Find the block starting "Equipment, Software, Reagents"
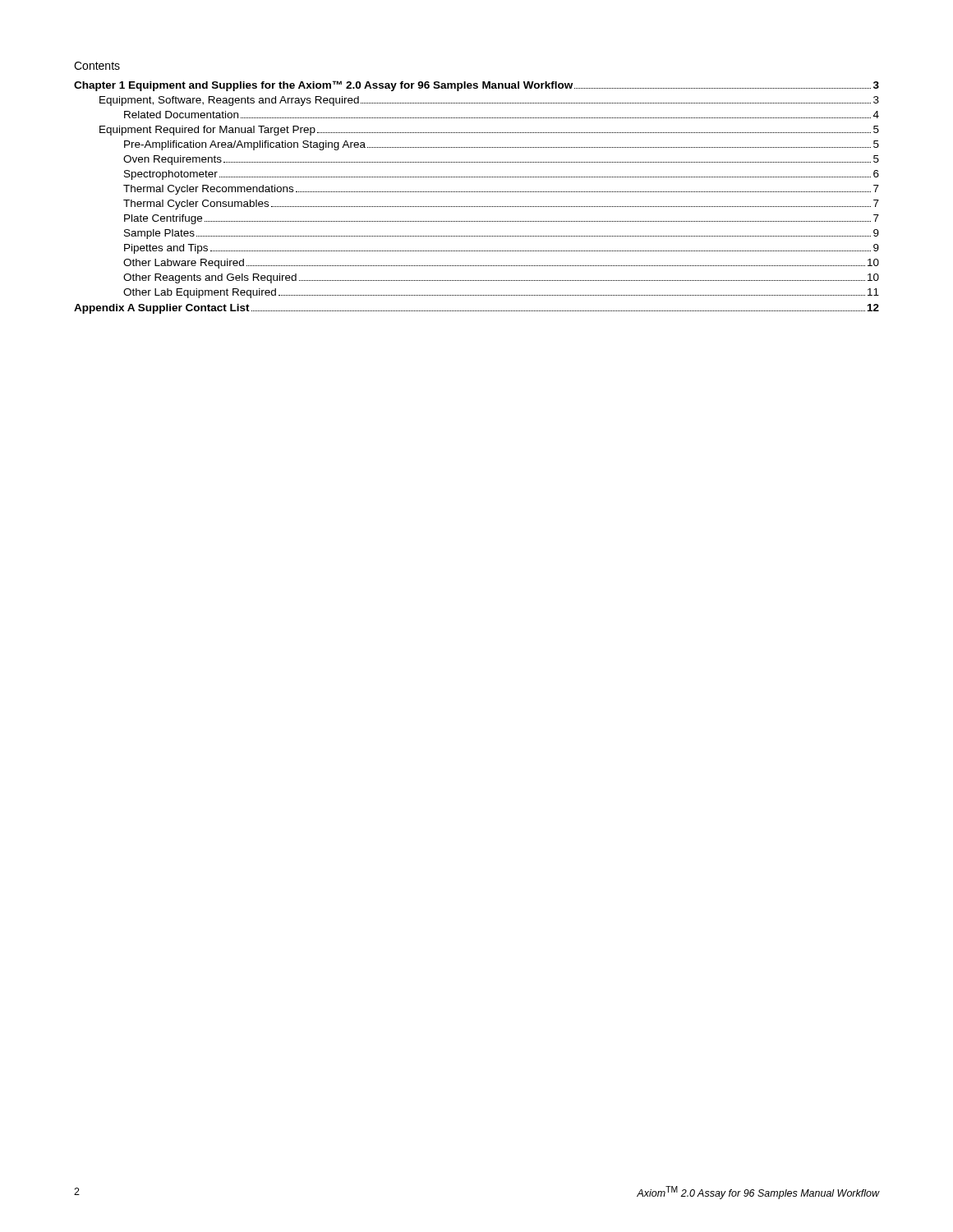 489,100
